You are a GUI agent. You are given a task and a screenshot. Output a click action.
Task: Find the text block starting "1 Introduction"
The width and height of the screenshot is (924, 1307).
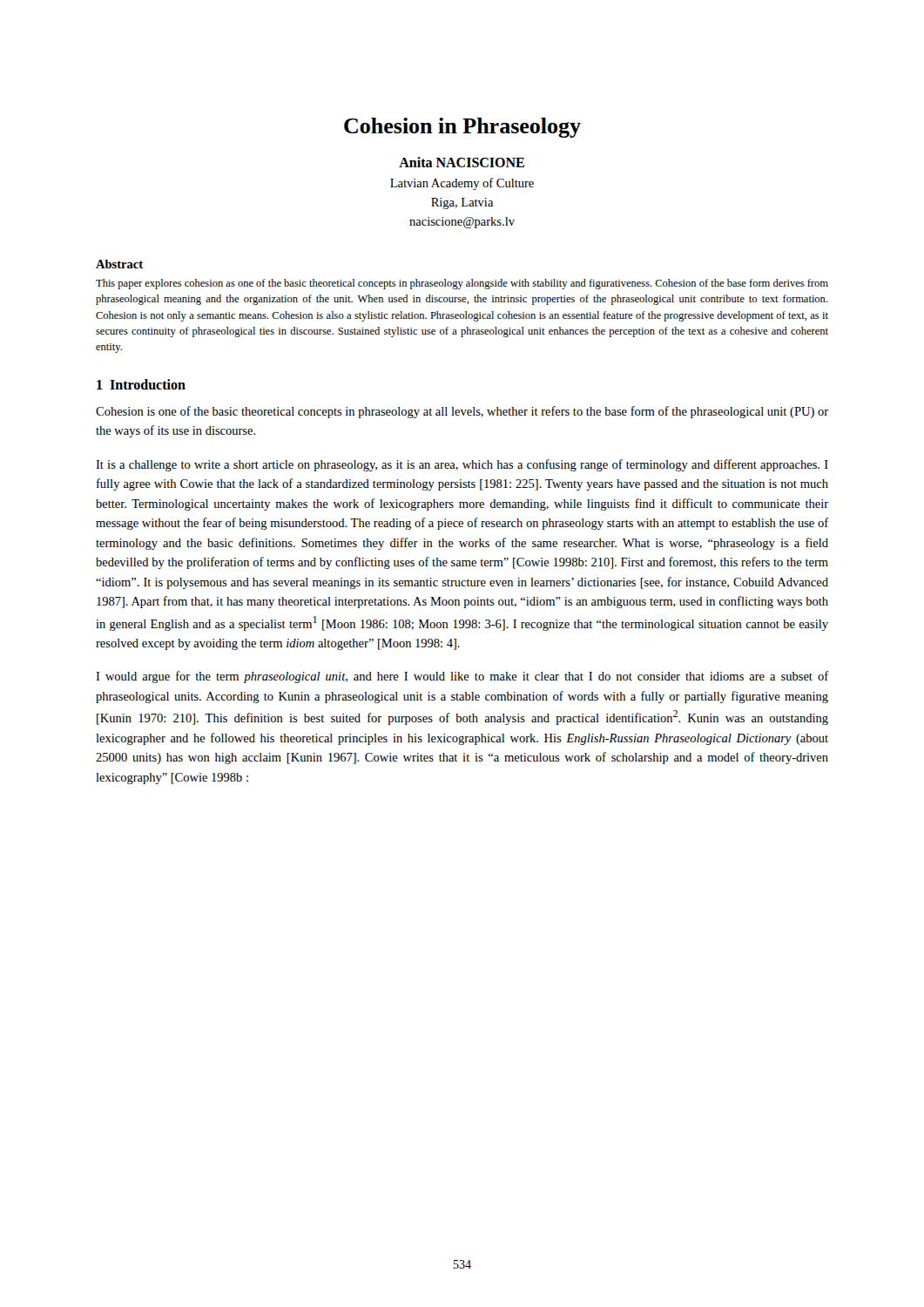141,385
